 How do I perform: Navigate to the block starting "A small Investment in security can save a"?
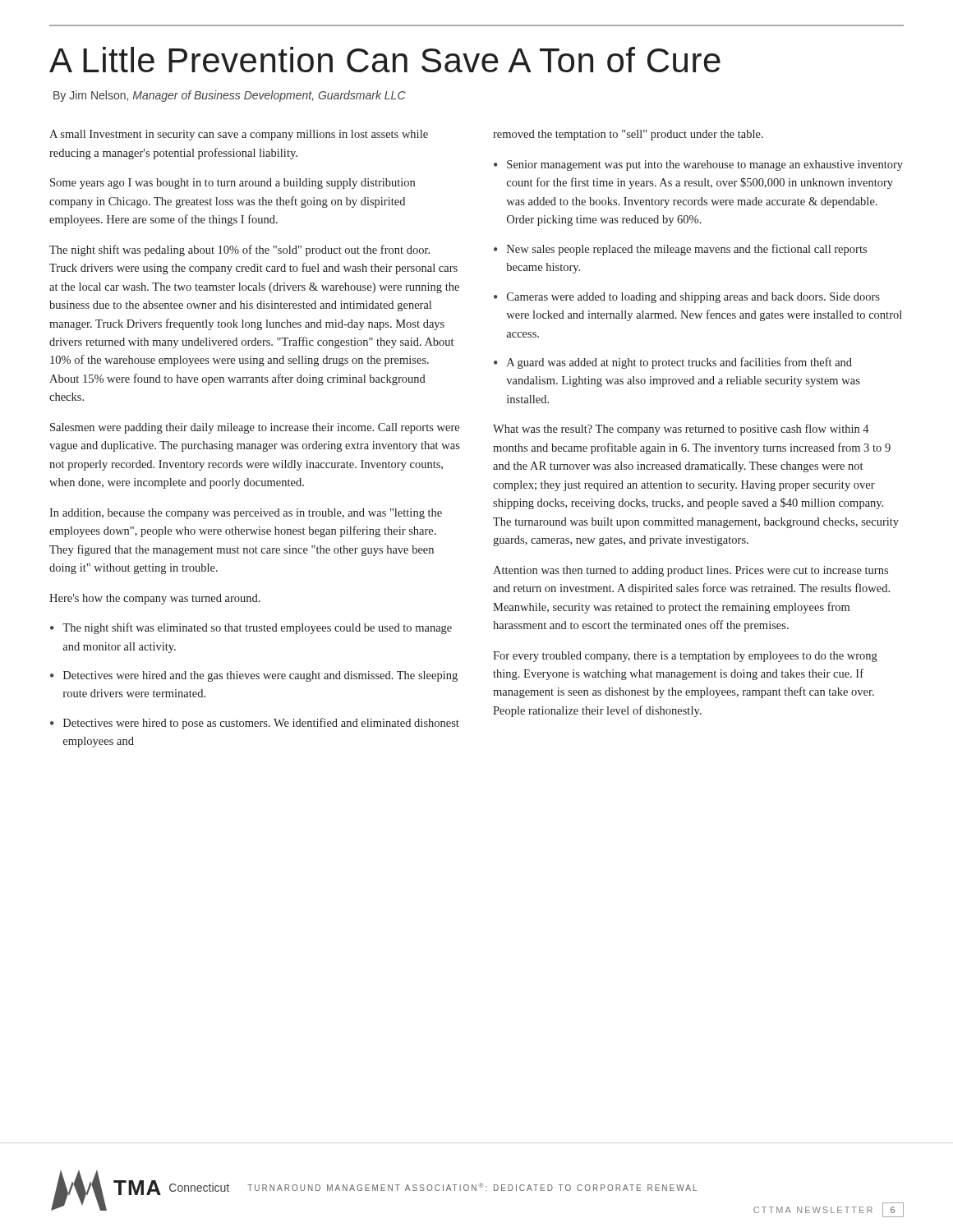pyautogui.click(x=255, y=144)
